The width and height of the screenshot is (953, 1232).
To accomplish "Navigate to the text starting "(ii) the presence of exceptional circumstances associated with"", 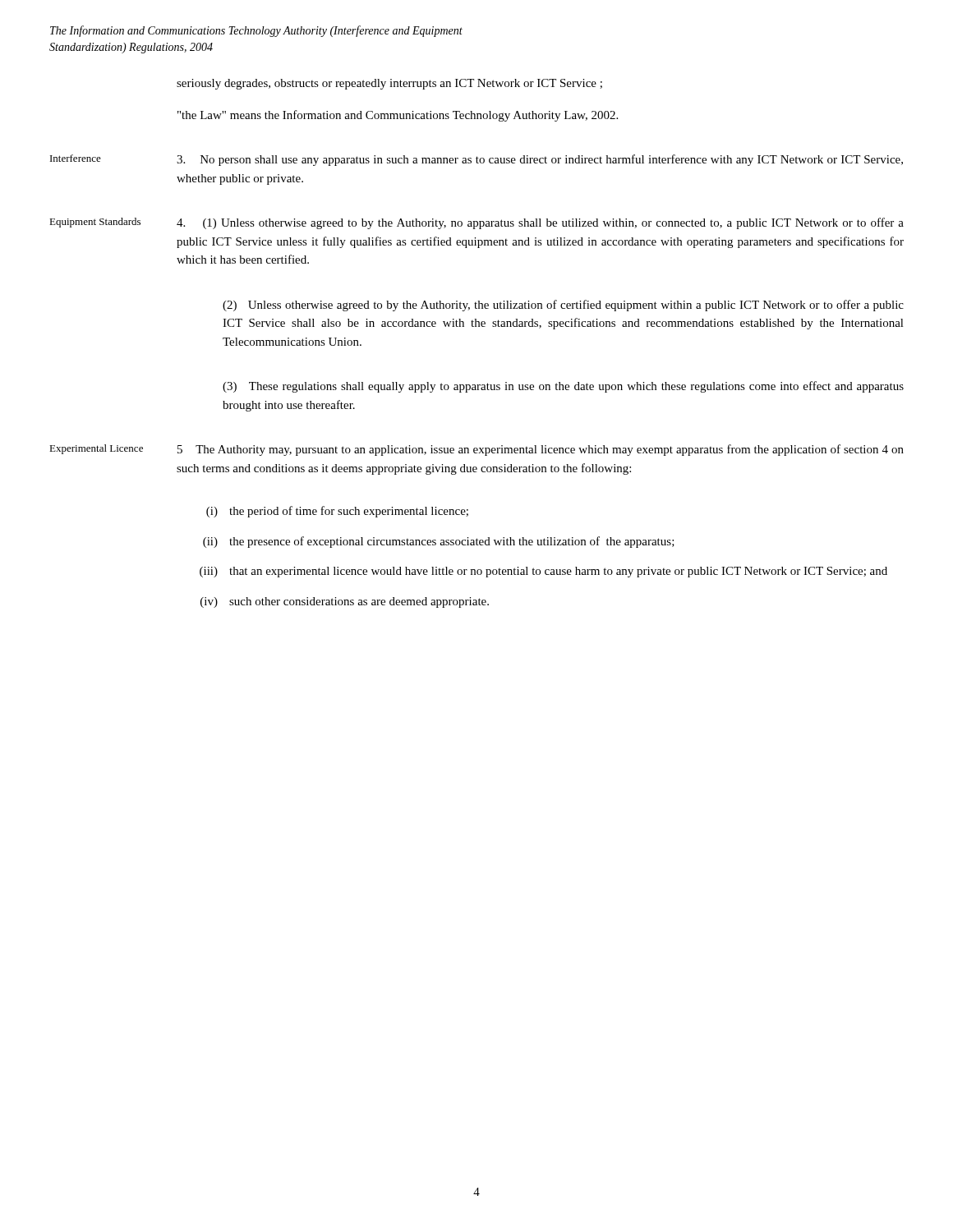I will 536,541.
